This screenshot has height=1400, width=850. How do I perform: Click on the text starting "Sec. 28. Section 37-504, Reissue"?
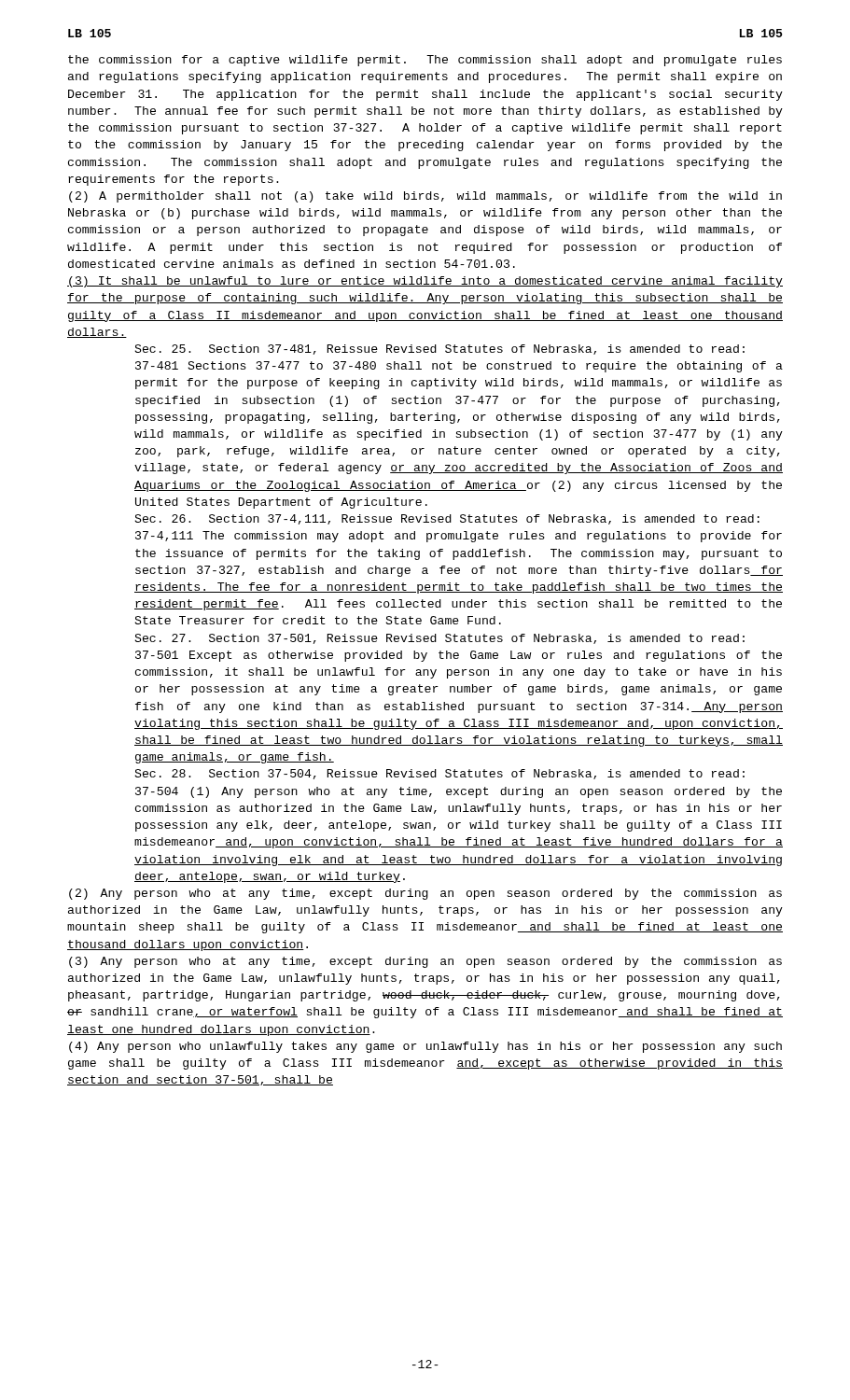425,775
